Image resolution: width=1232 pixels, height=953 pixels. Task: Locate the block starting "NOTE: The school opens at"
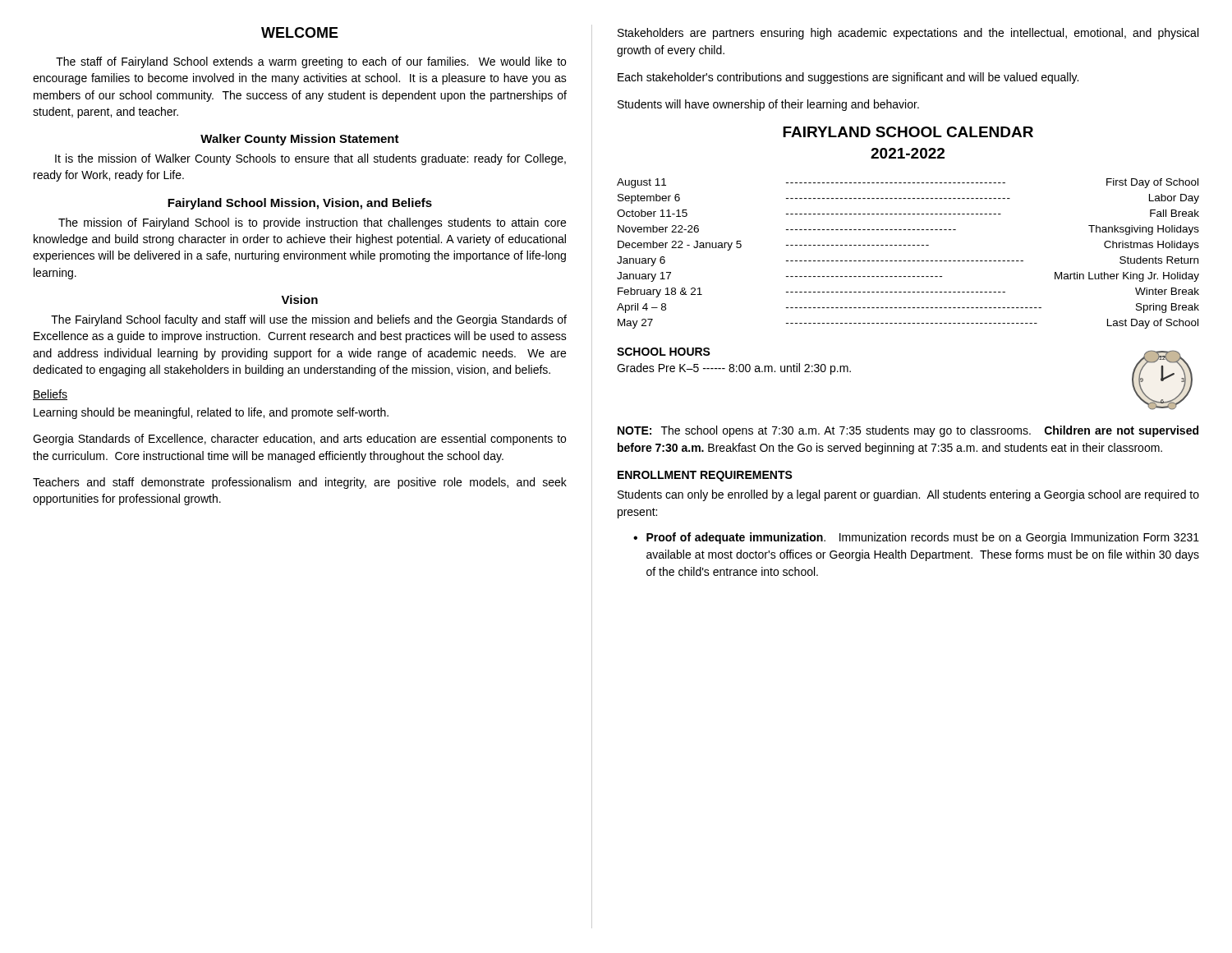point(908,439)
